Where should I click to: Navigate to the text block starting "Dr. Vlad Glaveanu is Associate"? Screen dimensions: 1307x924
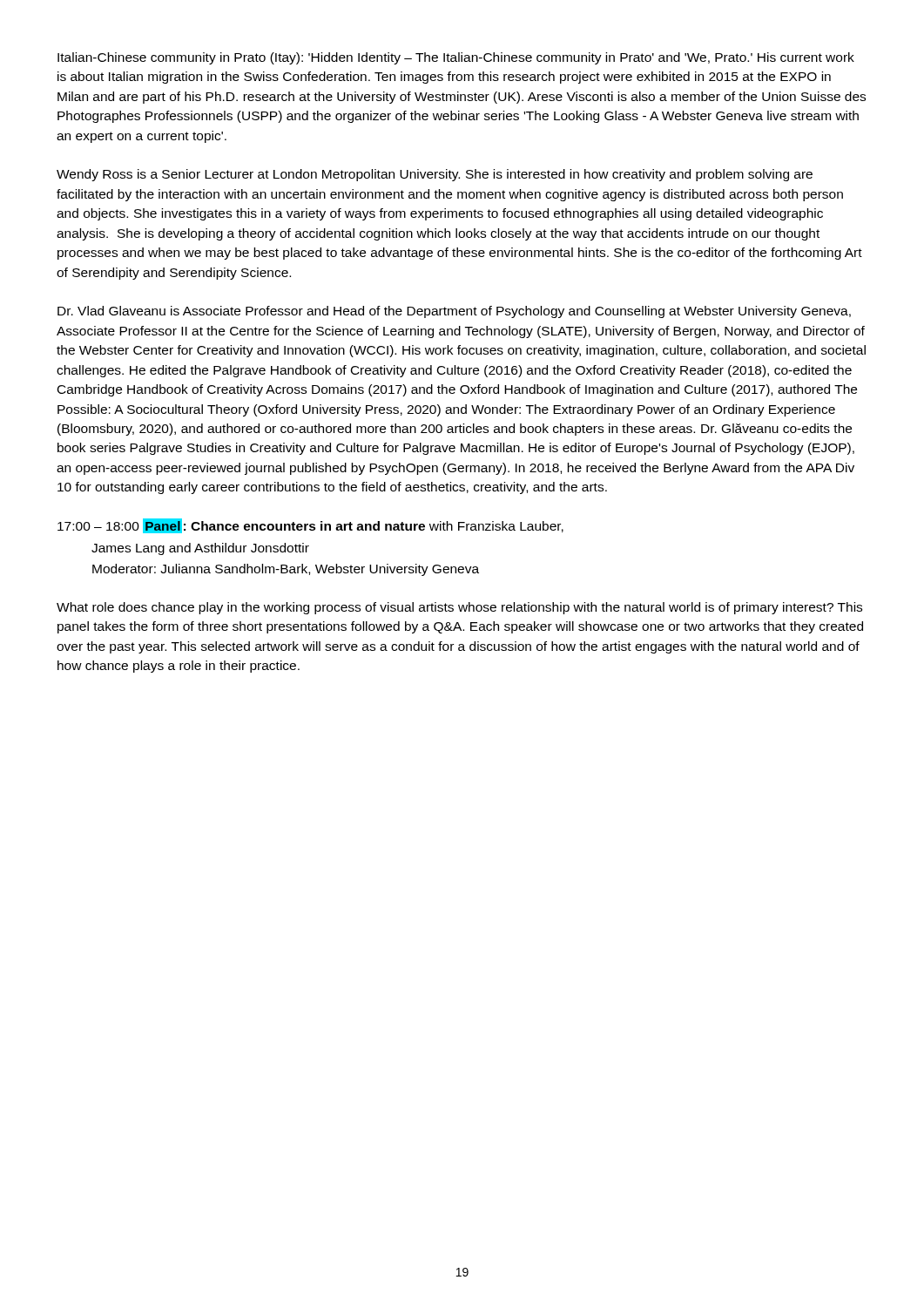pyautogui.click(x=461, y=399)
